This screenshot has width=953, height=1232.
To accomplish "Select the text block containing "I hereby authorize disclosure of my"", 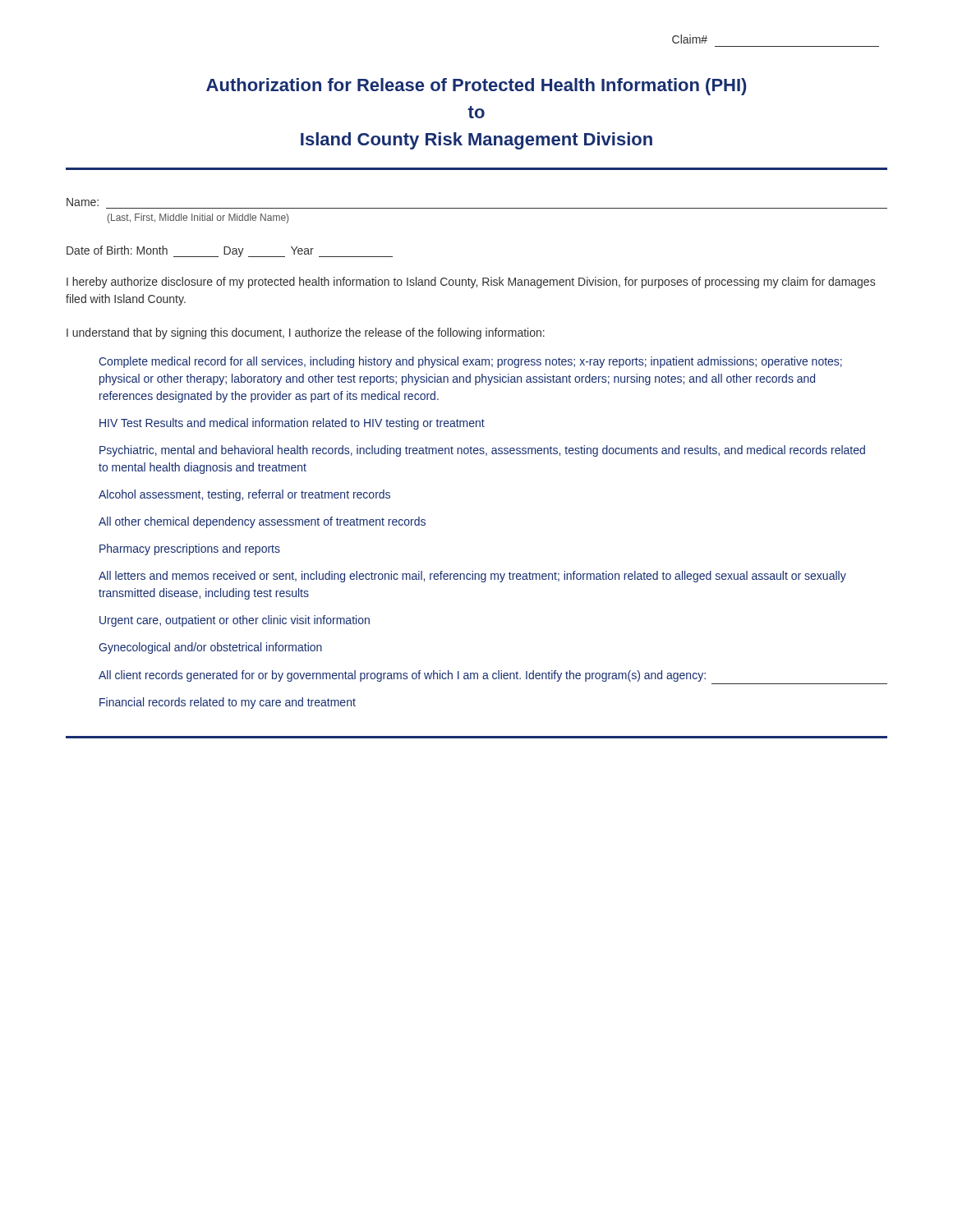I will (x=471, y=290).
